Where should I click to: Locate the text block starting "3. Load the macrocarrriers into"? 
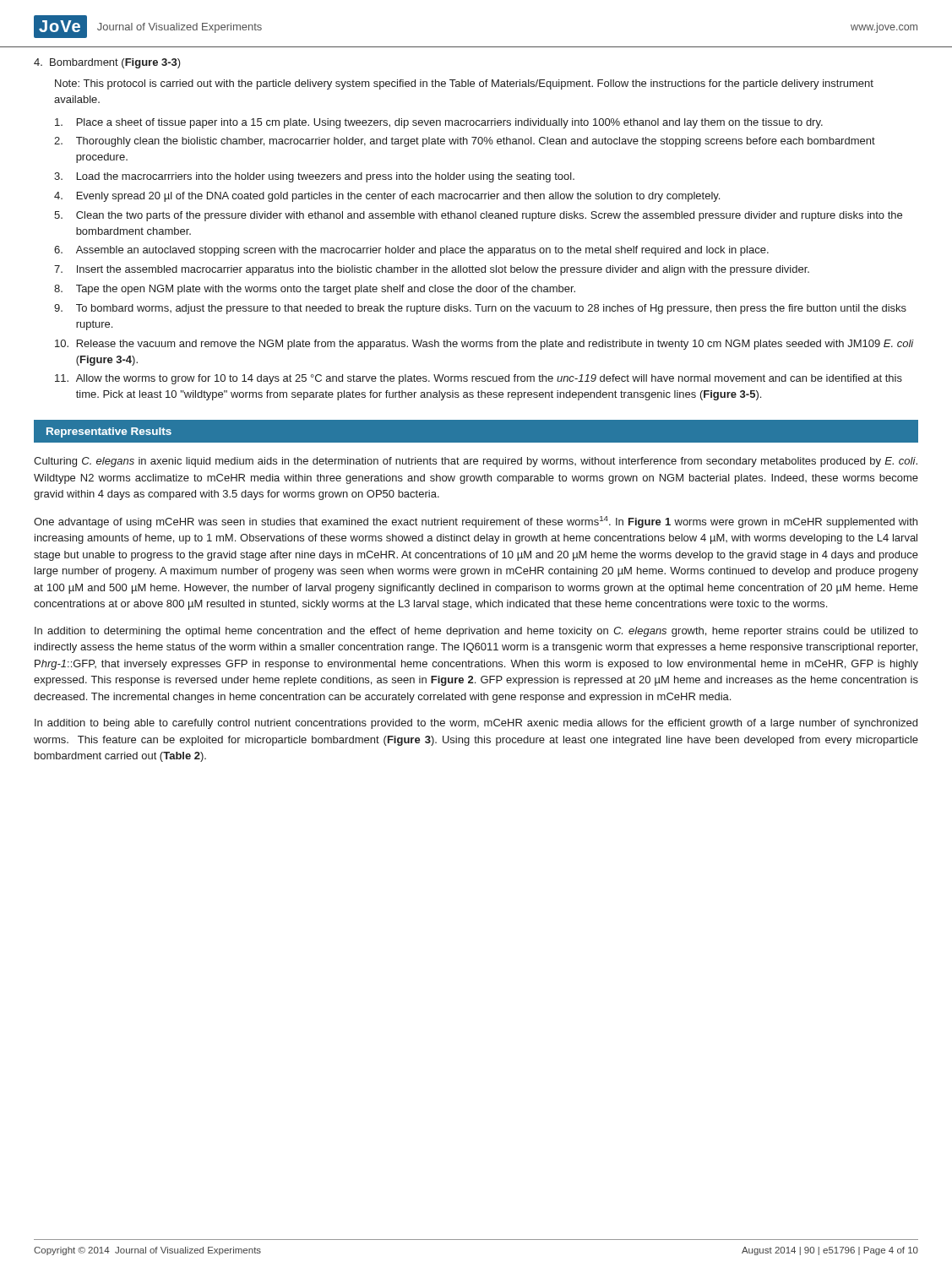tap(484, 177)
